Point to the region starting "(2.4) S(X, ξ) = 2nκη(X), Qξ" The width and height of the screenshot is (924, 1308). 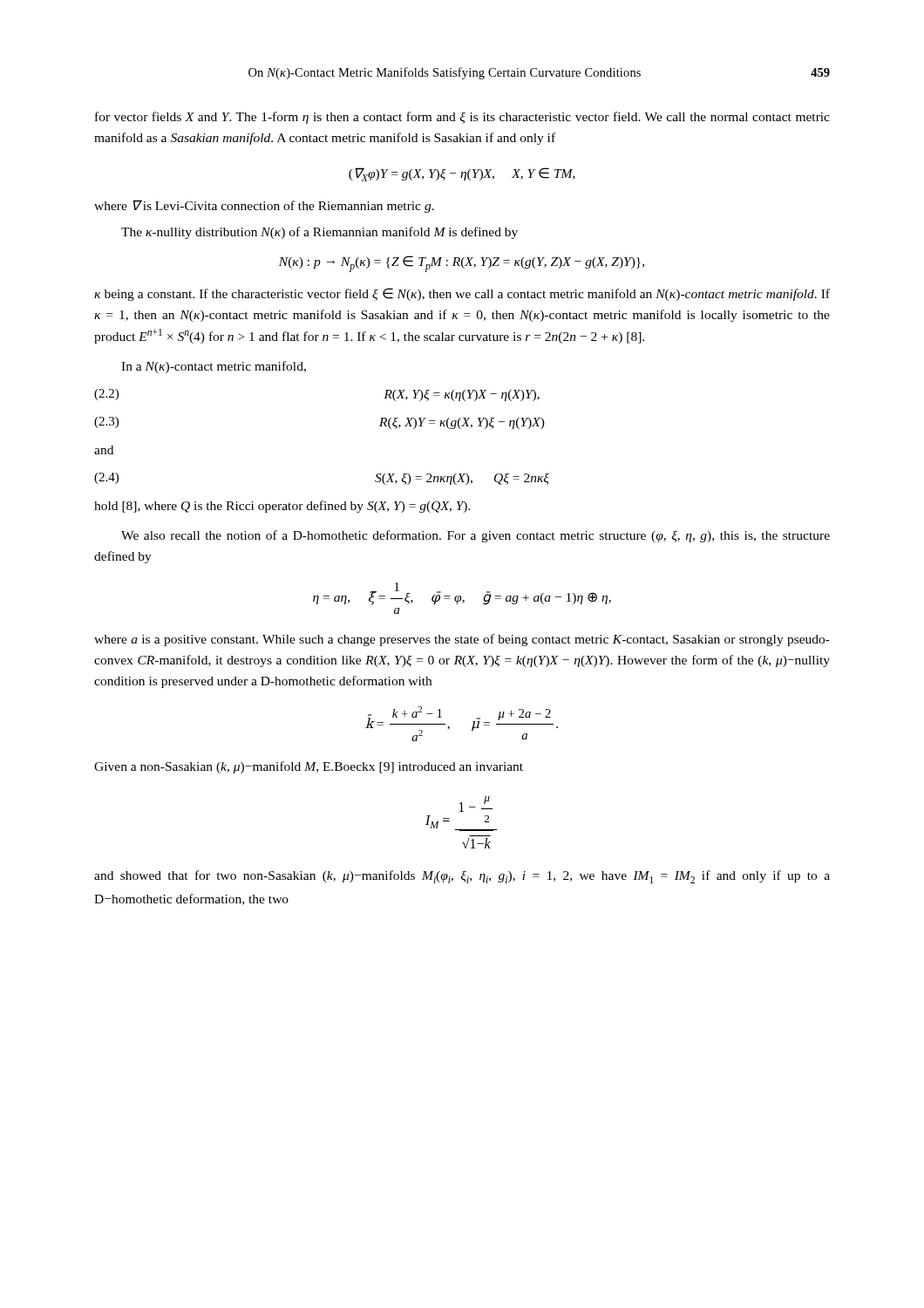427,478
